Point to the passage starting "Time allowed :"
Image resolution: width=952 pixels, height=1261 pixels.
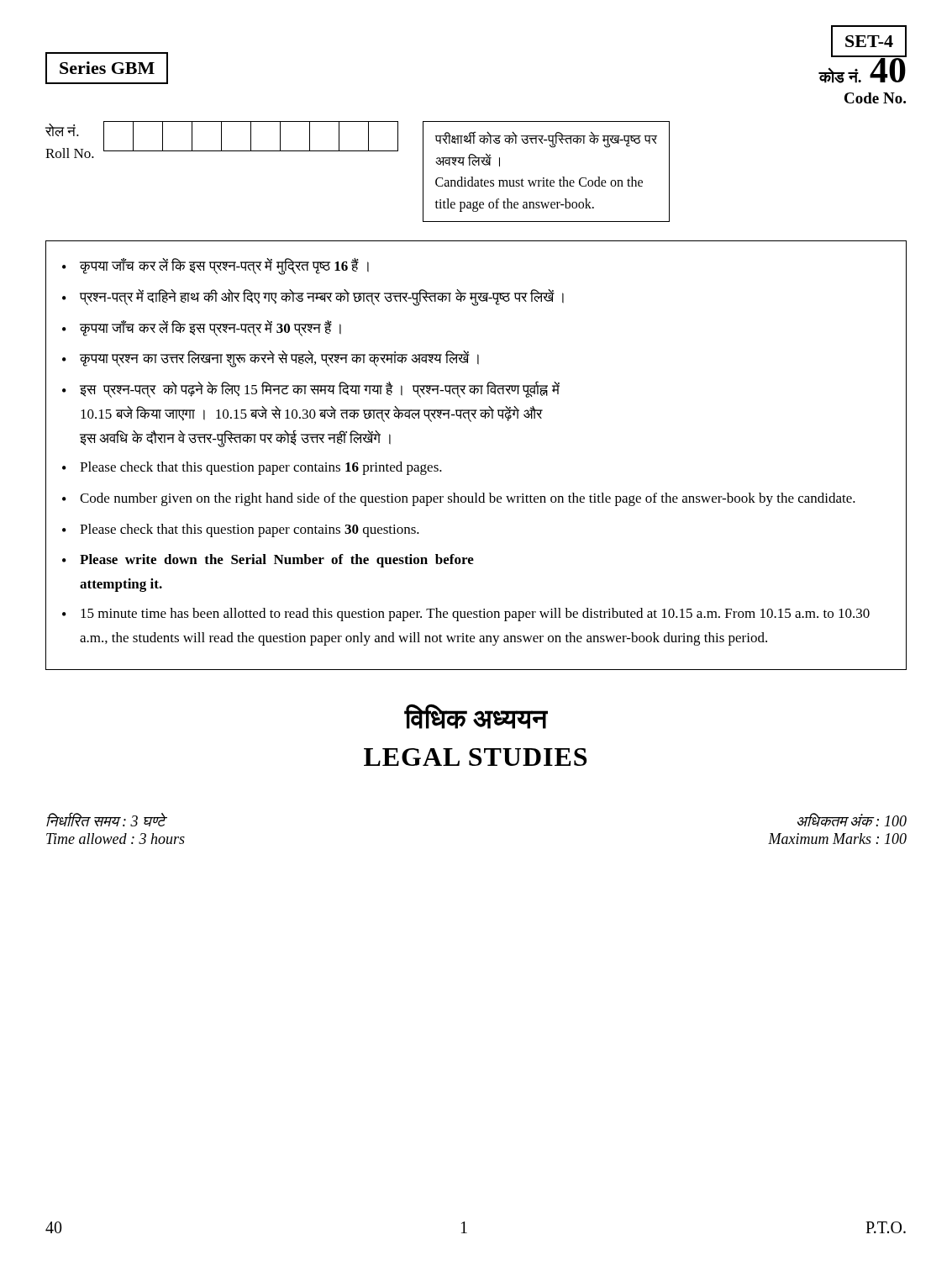click(115, 839)
